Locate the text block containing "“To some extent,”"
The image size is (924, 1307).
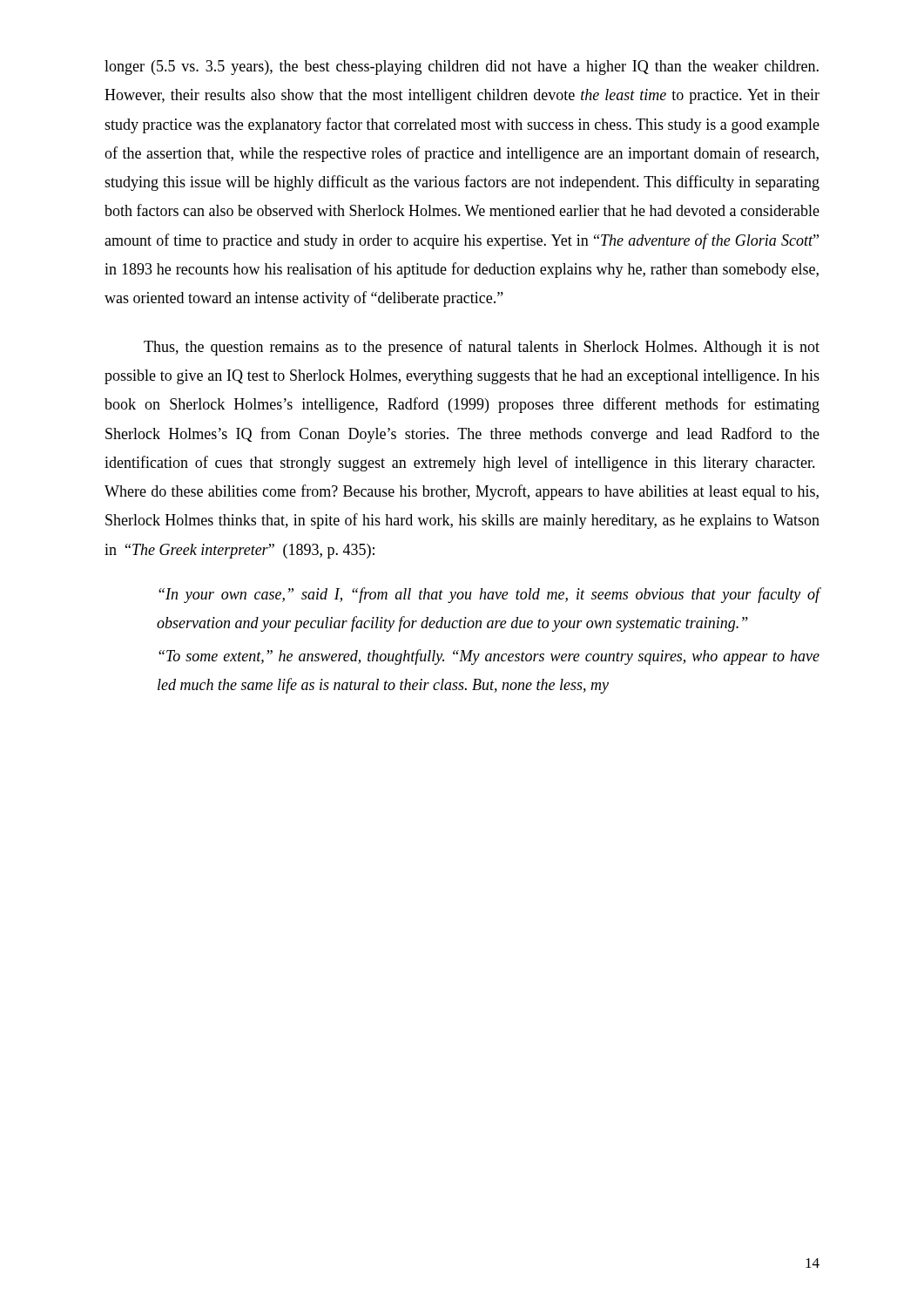click(488, 671)
